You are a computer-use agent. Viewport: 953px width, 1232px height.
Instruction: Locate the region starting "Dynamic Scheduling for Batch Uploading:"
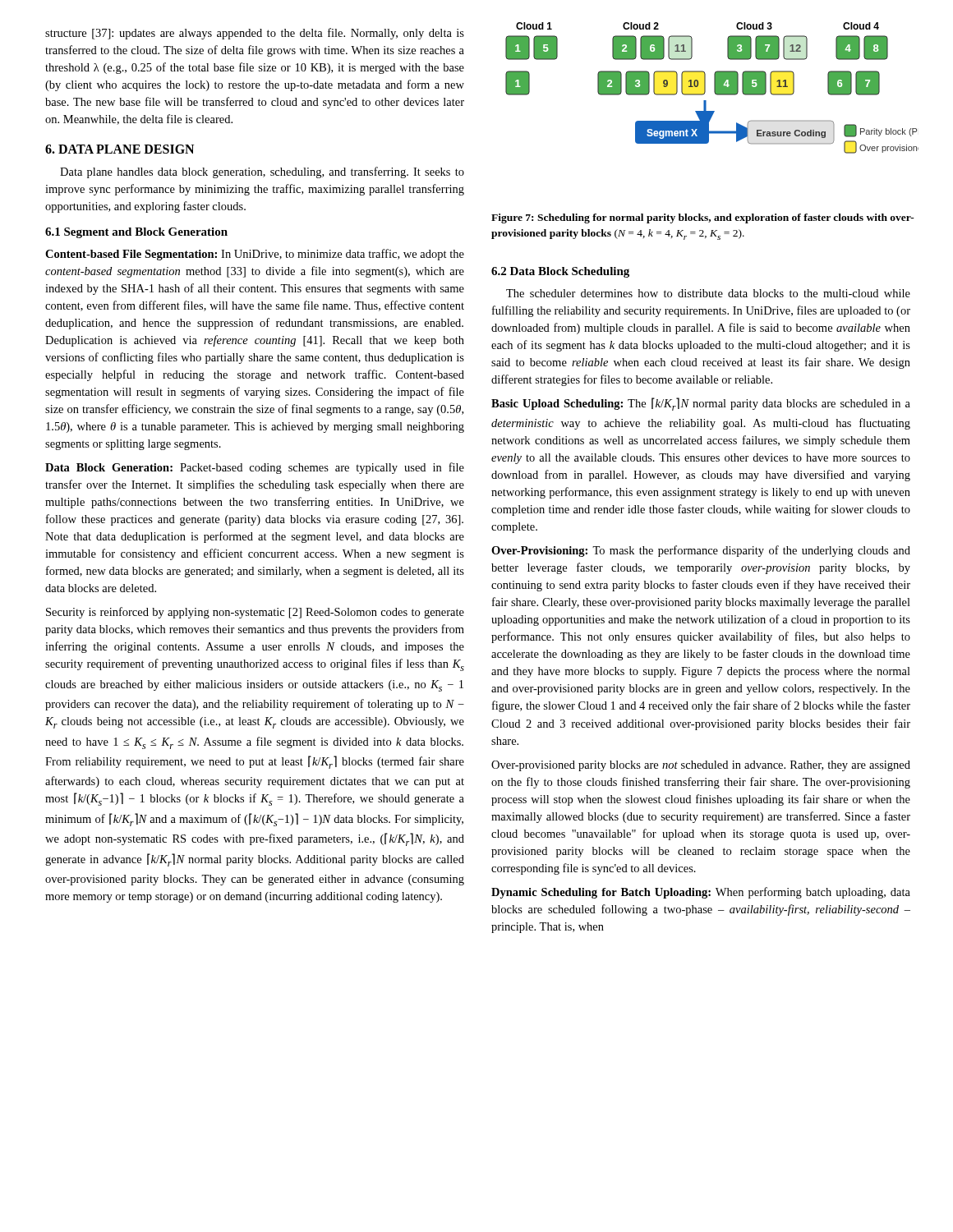coord(701,909)
